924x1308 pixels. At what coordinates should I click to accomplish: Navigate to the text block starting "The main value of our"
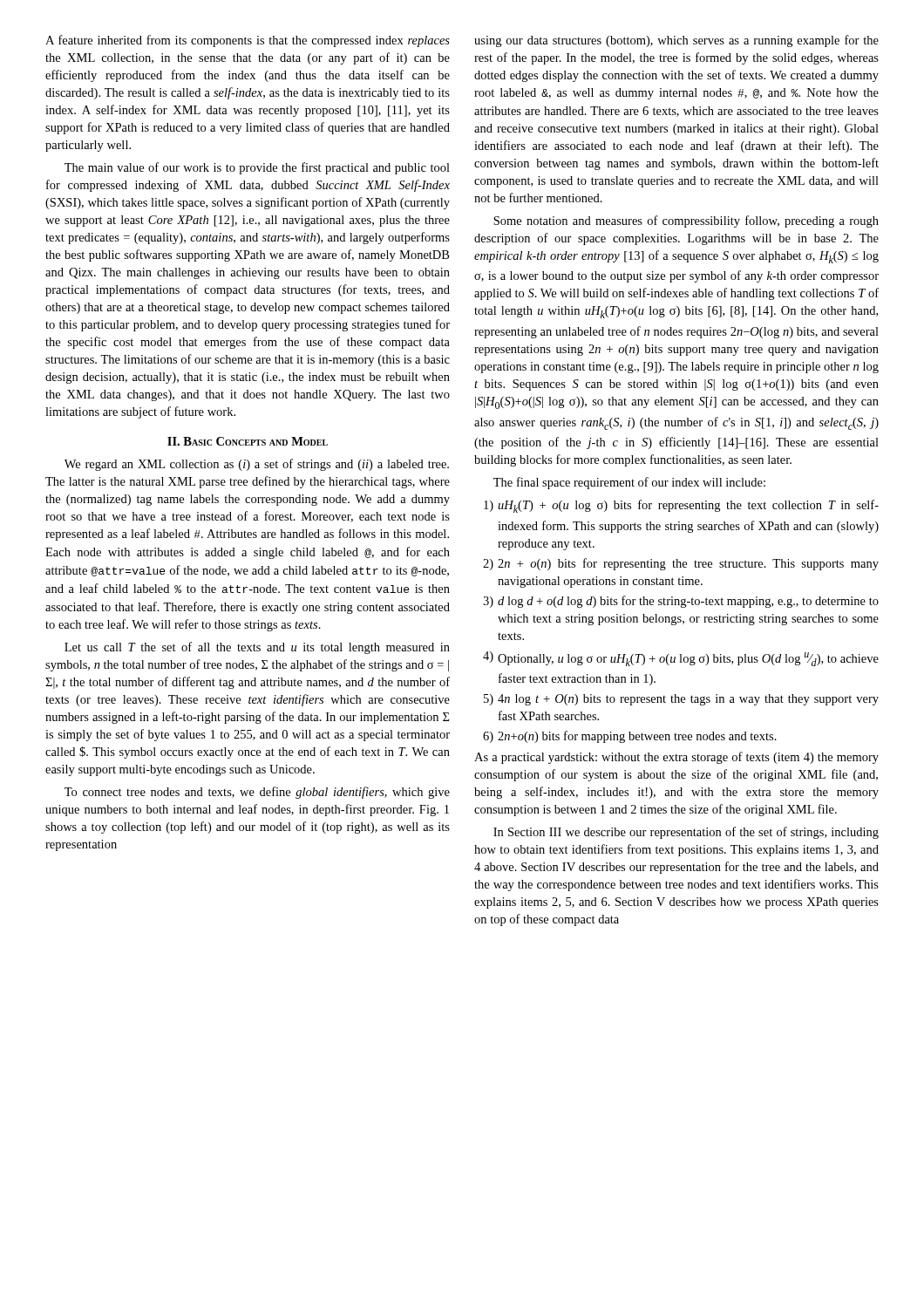tap(248, 289)
